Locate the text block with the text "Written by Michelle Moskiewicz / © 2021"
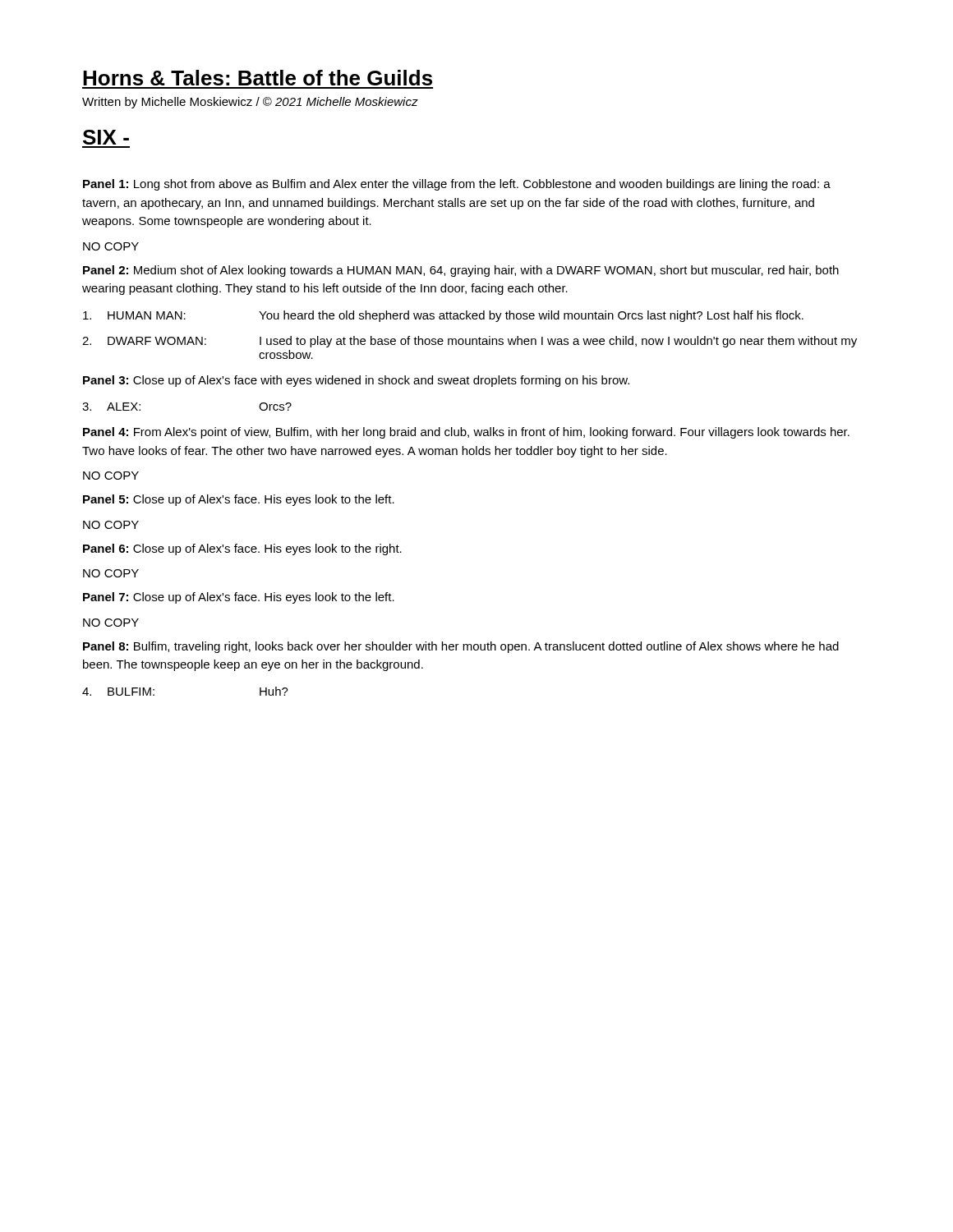This screenshot has height=1232, width=953. tap(250, 101)
